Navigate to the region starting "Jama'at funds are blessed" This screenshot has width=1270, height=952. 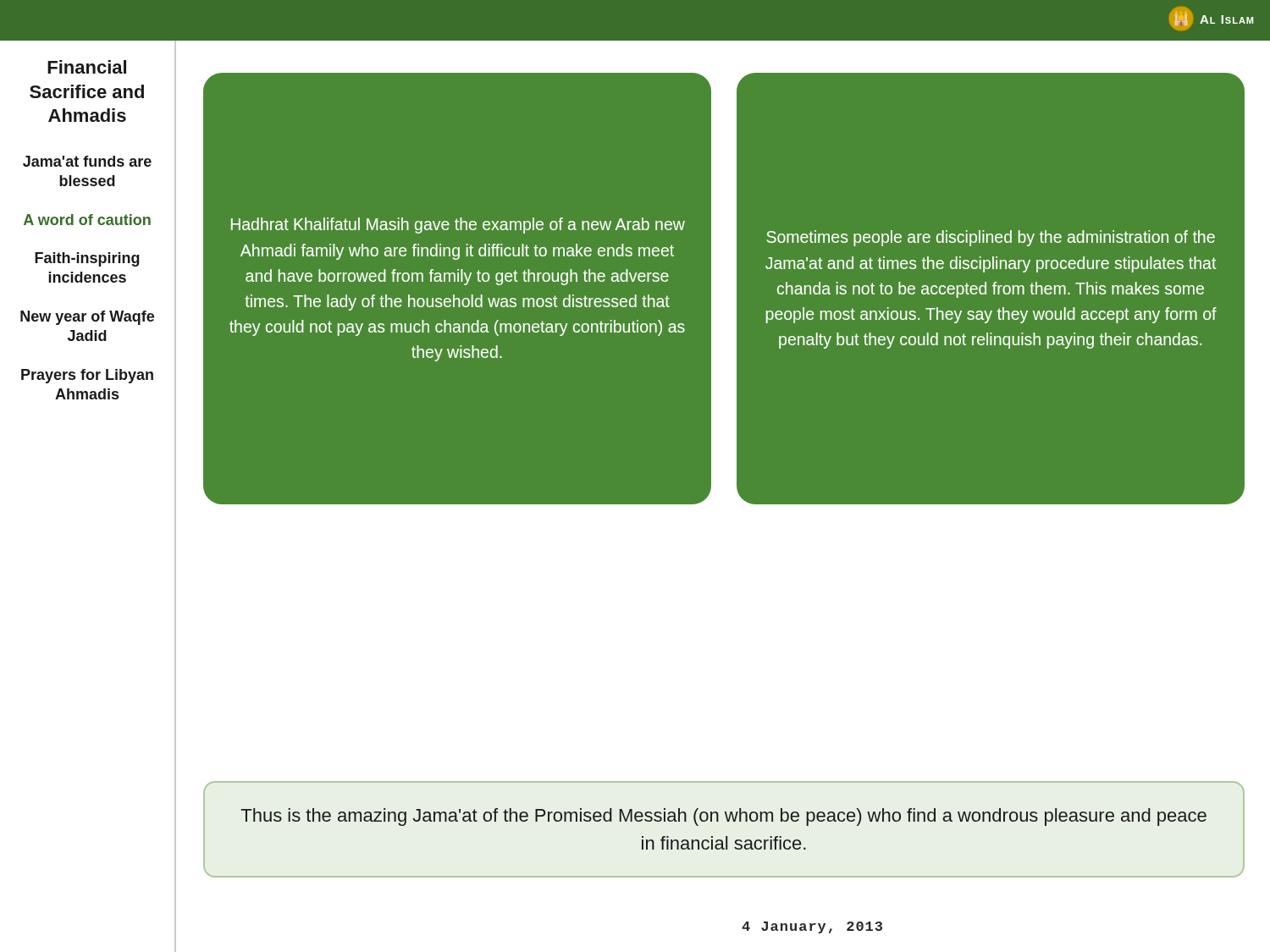(87, 171)
